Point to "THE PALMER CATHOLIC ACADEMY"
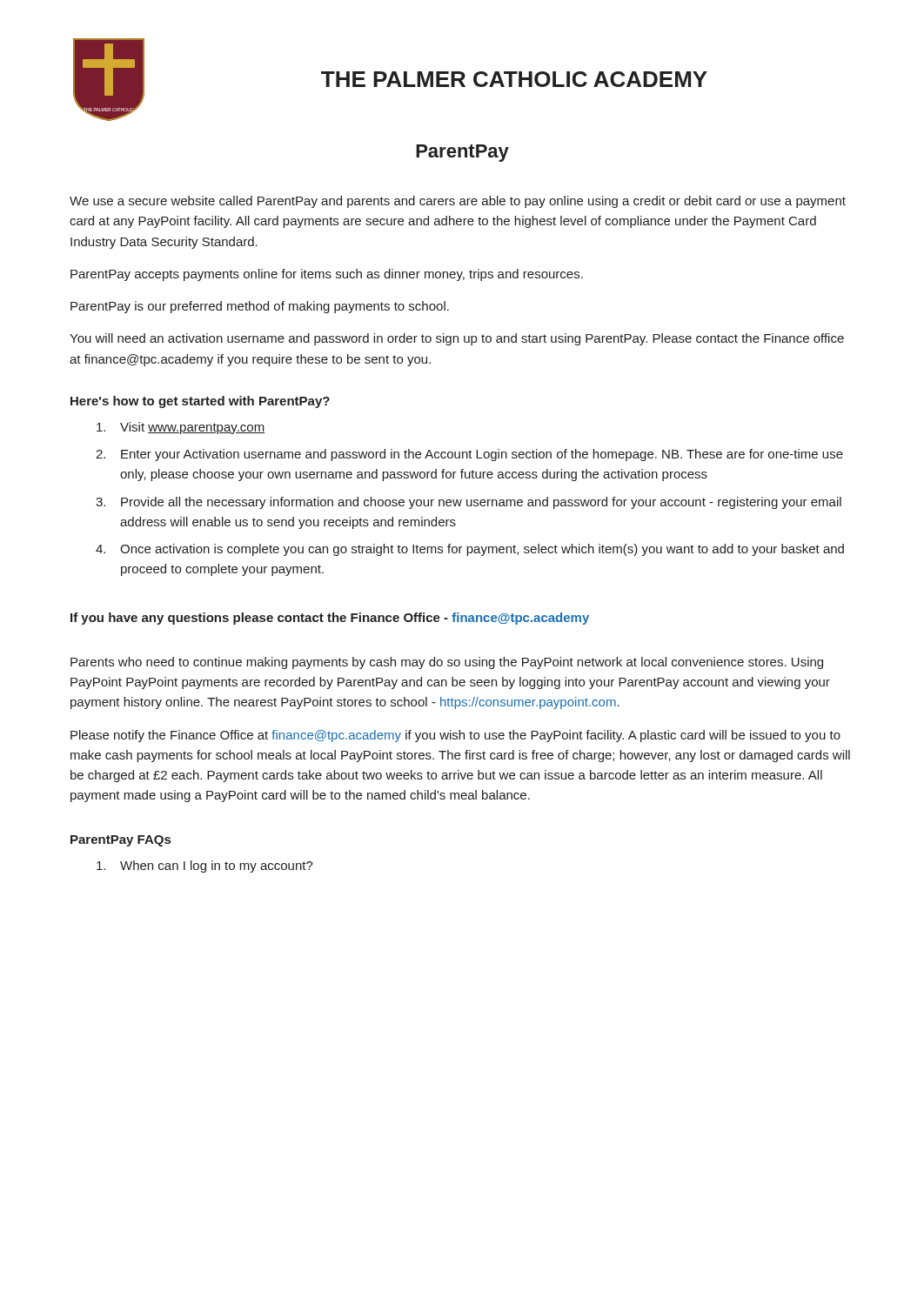 click(514, 79)
